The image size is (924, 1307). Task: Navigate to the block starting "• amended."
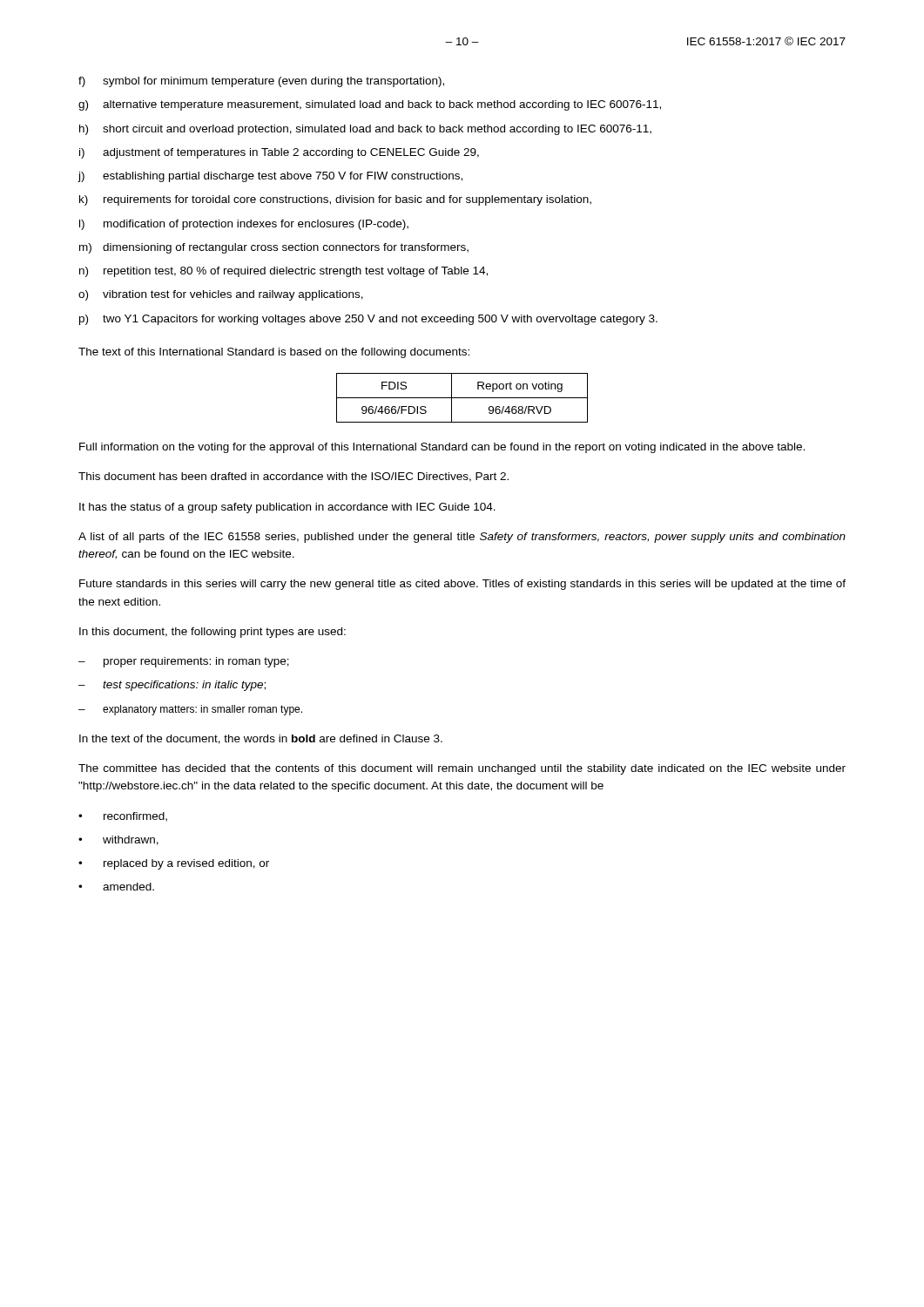pos(117,887)
